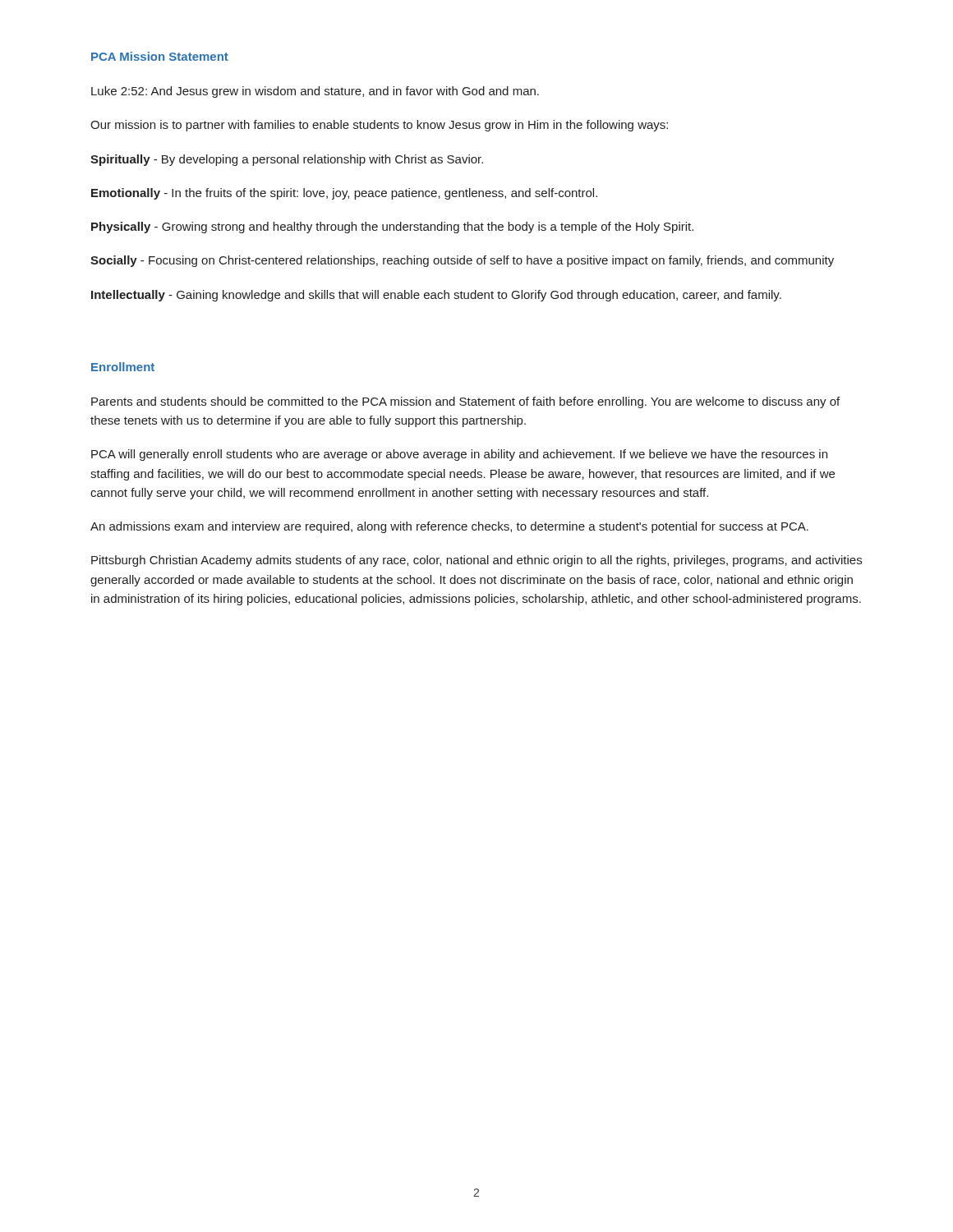Find the text block starting "Our mission is to"

point(380,125)
